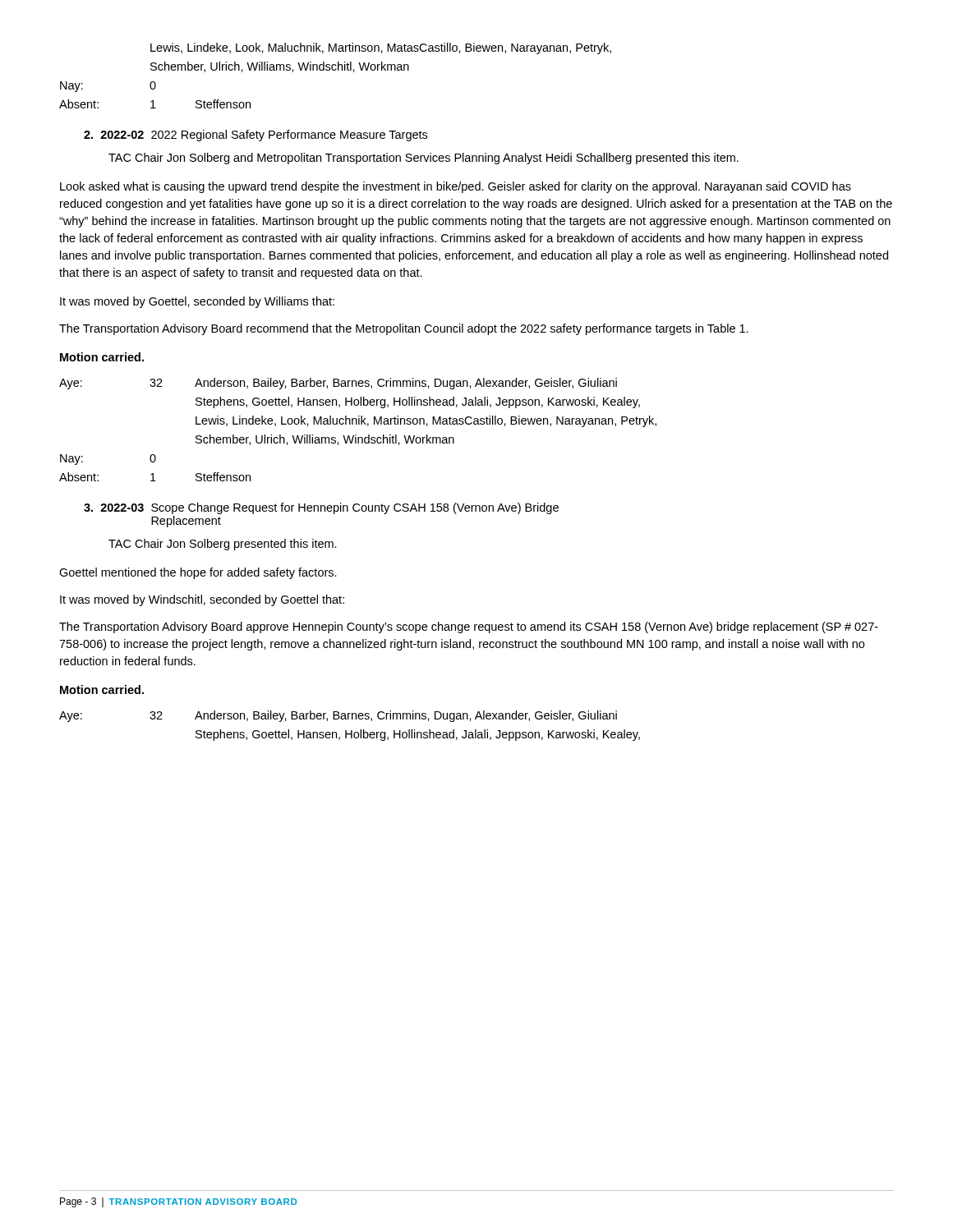Click on the text block that reads "Look asked what is causing"
This screenshot has height=1232, width=953.
[x=476, y=230]
